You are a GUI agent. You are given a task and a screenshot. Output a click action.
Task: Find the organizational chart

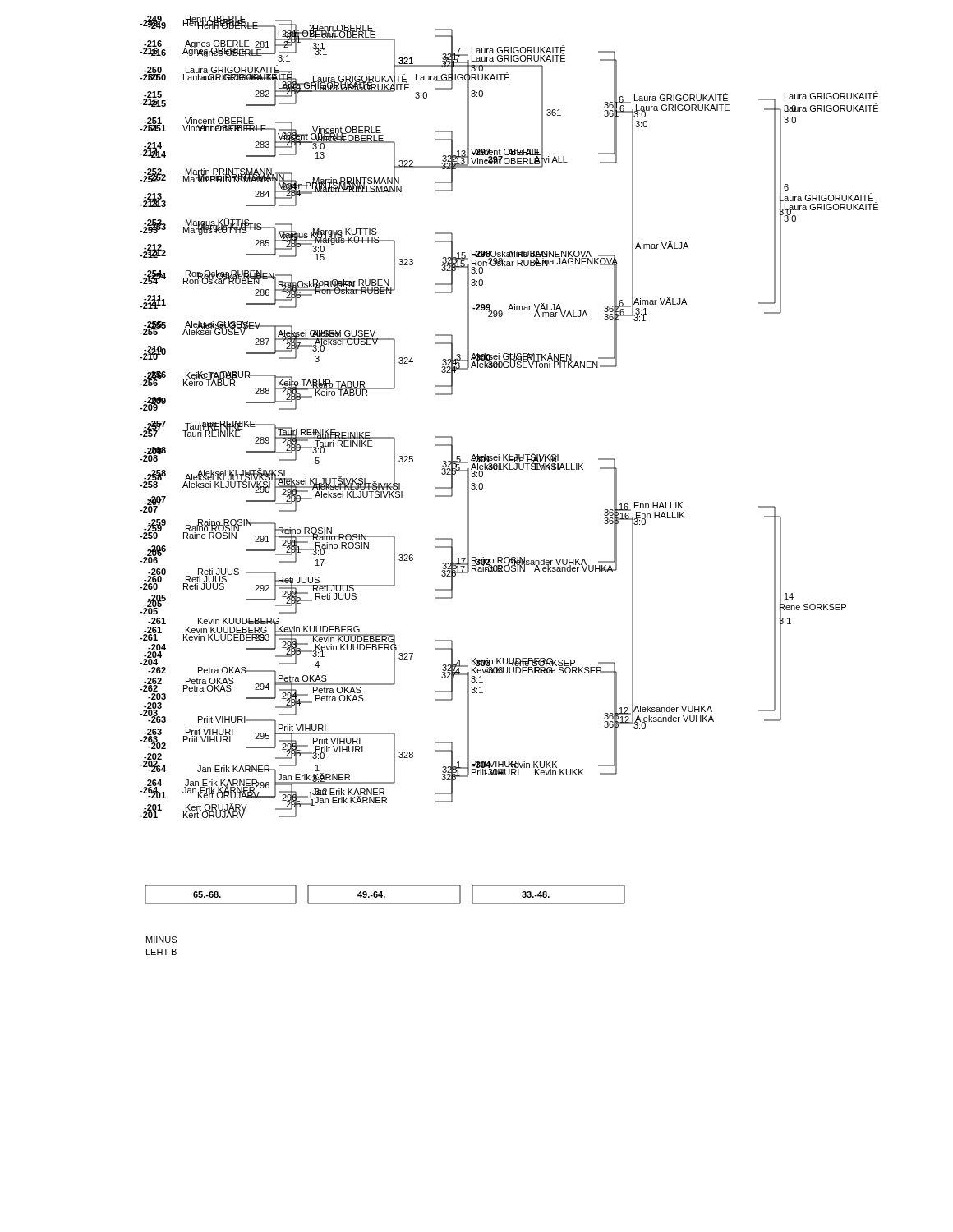(538, 565)
